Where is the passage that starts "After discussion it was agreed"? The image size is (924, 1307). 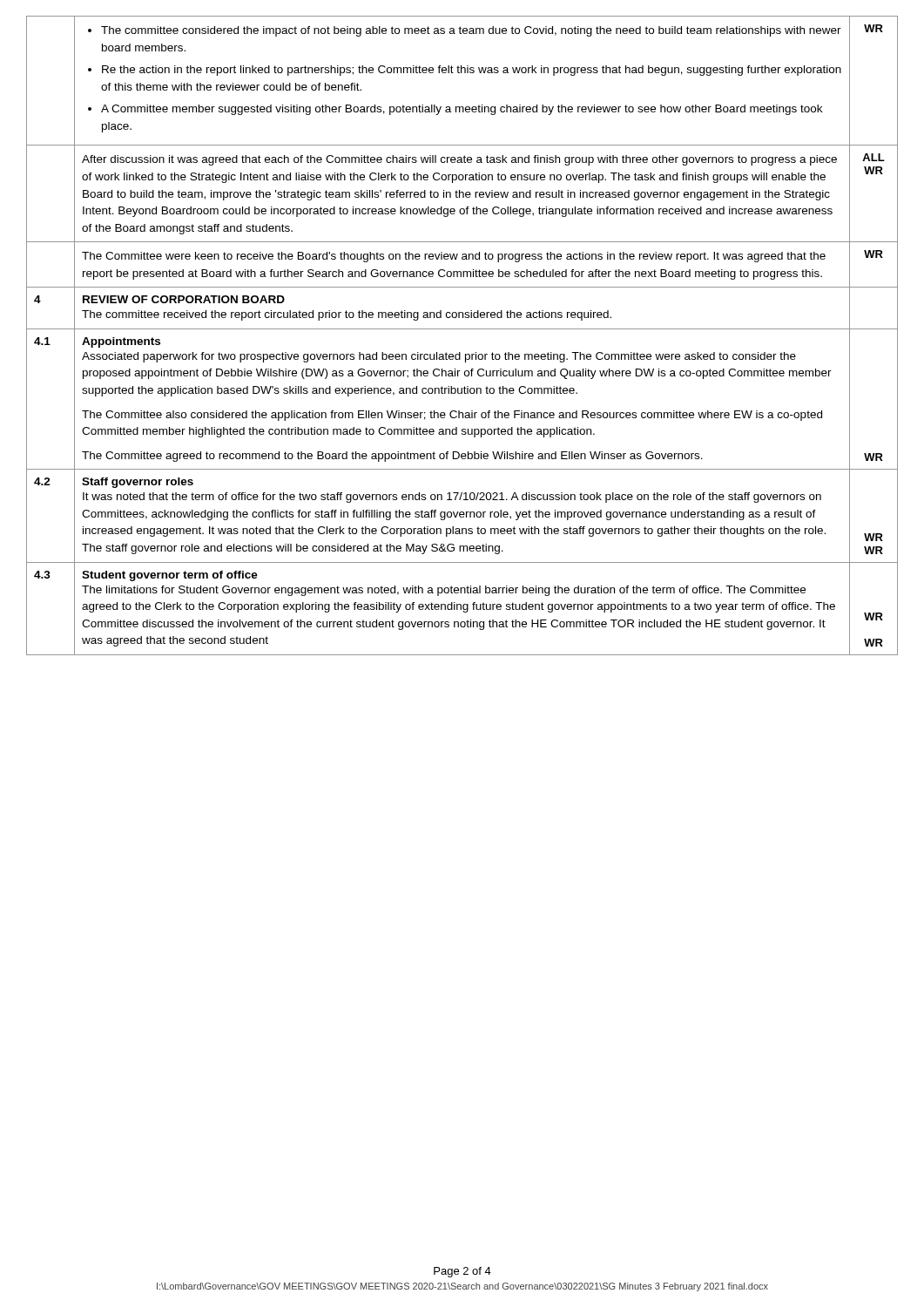[462, 194]
